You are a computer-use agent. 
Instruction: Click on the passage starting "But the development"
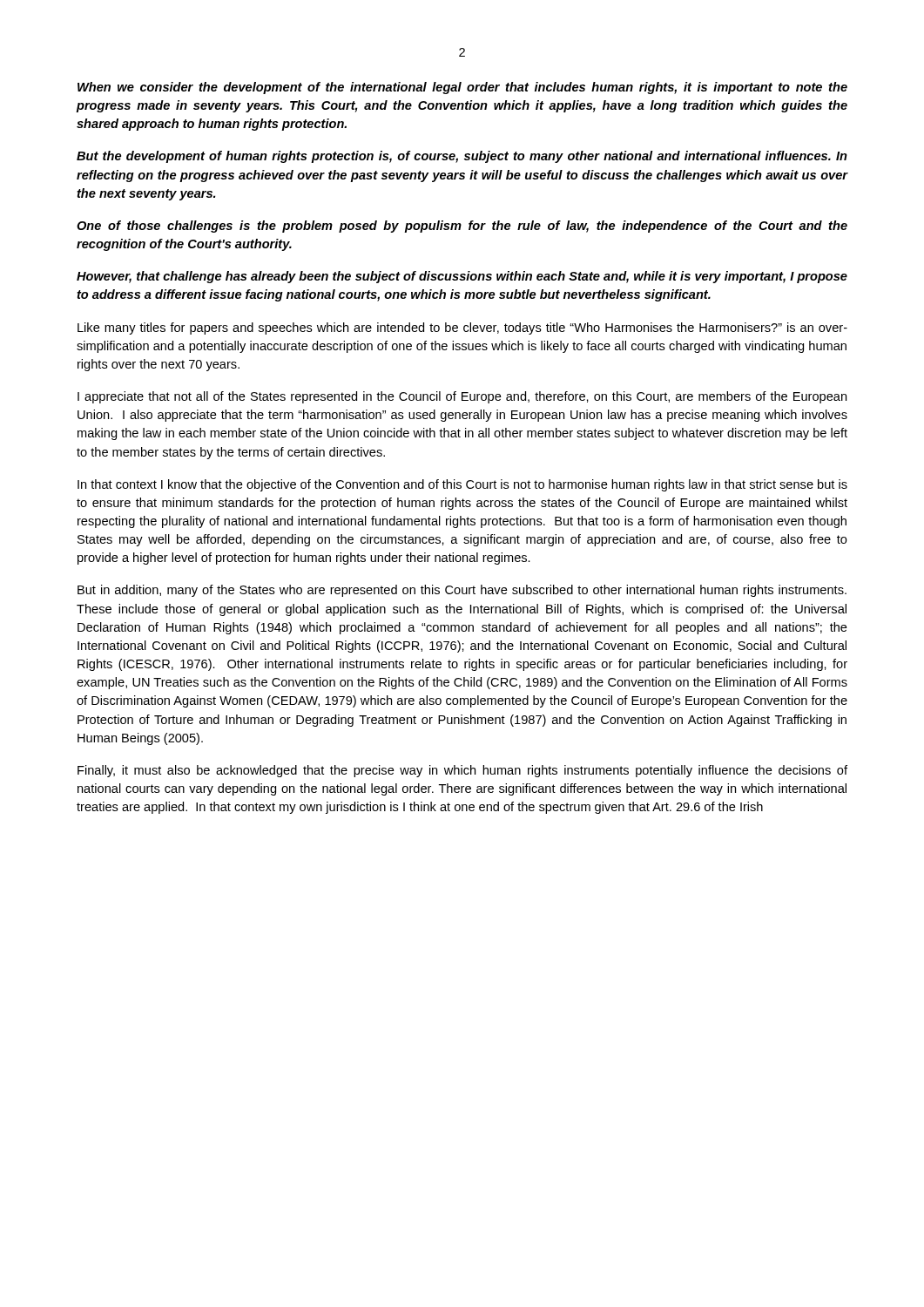tap(462, 175)
